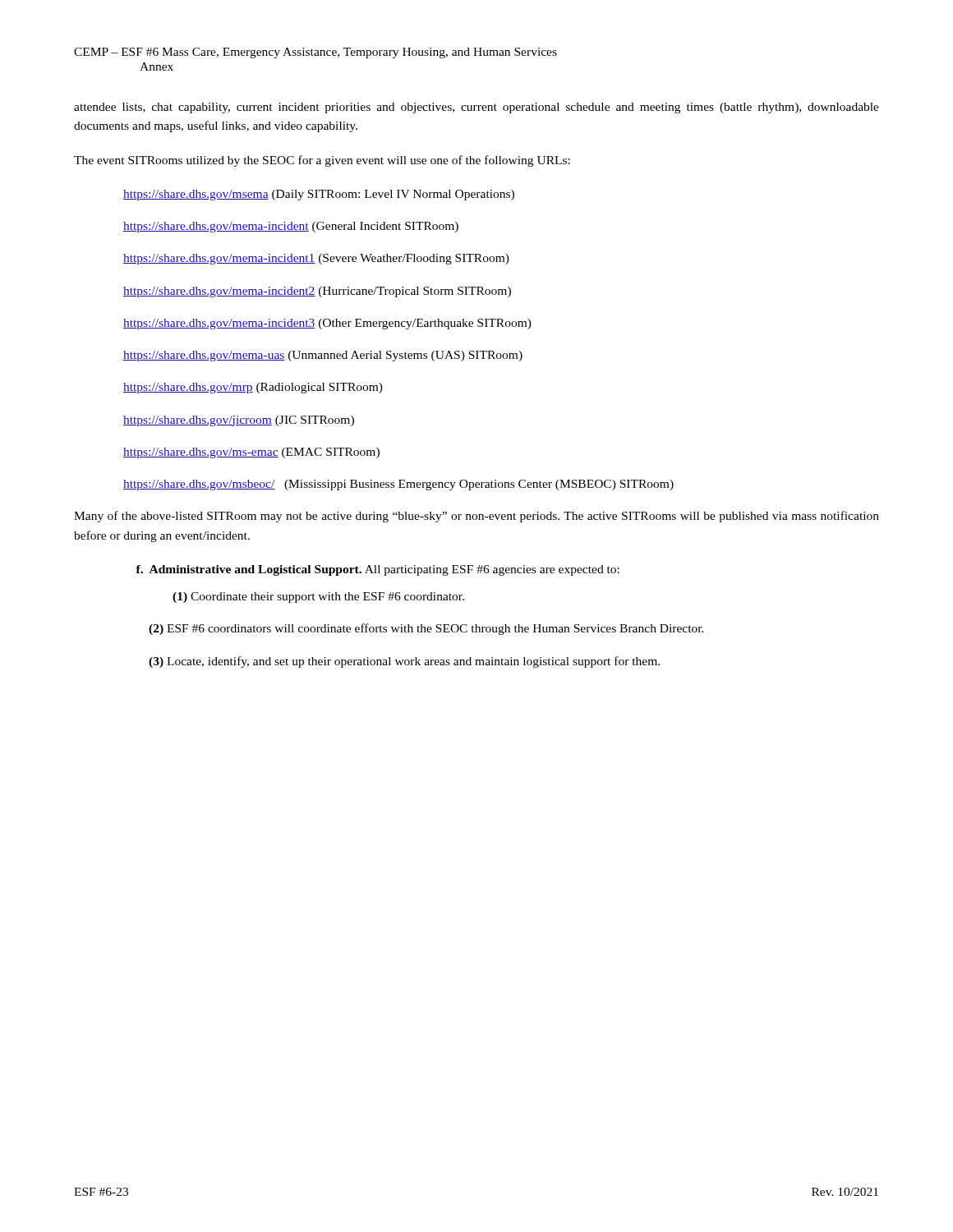
Task: Find the list item that says "https://share.dhs.gov/msema (Daily SITRoom: Level IV Normal Operations)"
Action: 319,193
